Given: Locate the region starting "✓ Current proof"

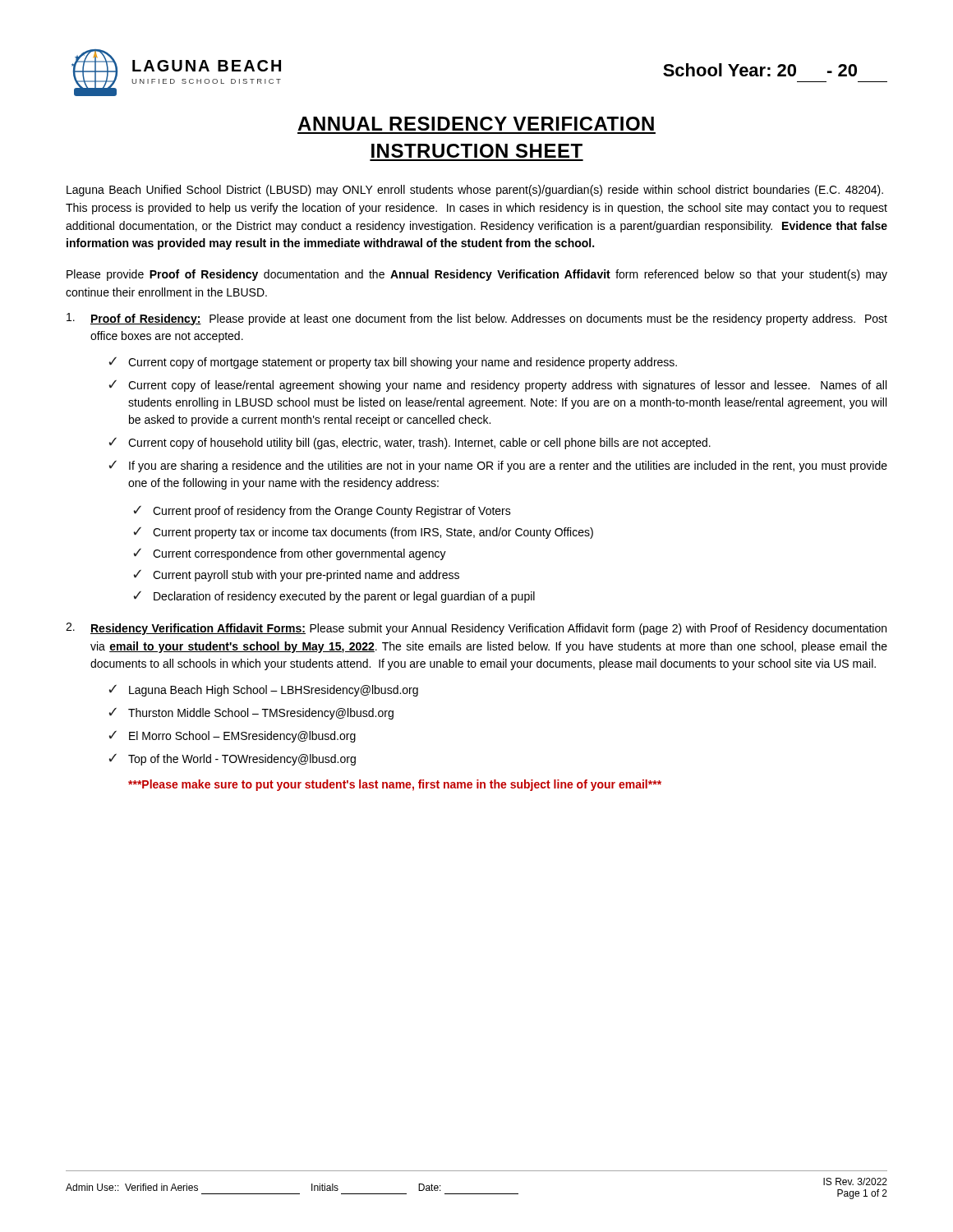Looking at the screenshot, I should tap(321, 511).
